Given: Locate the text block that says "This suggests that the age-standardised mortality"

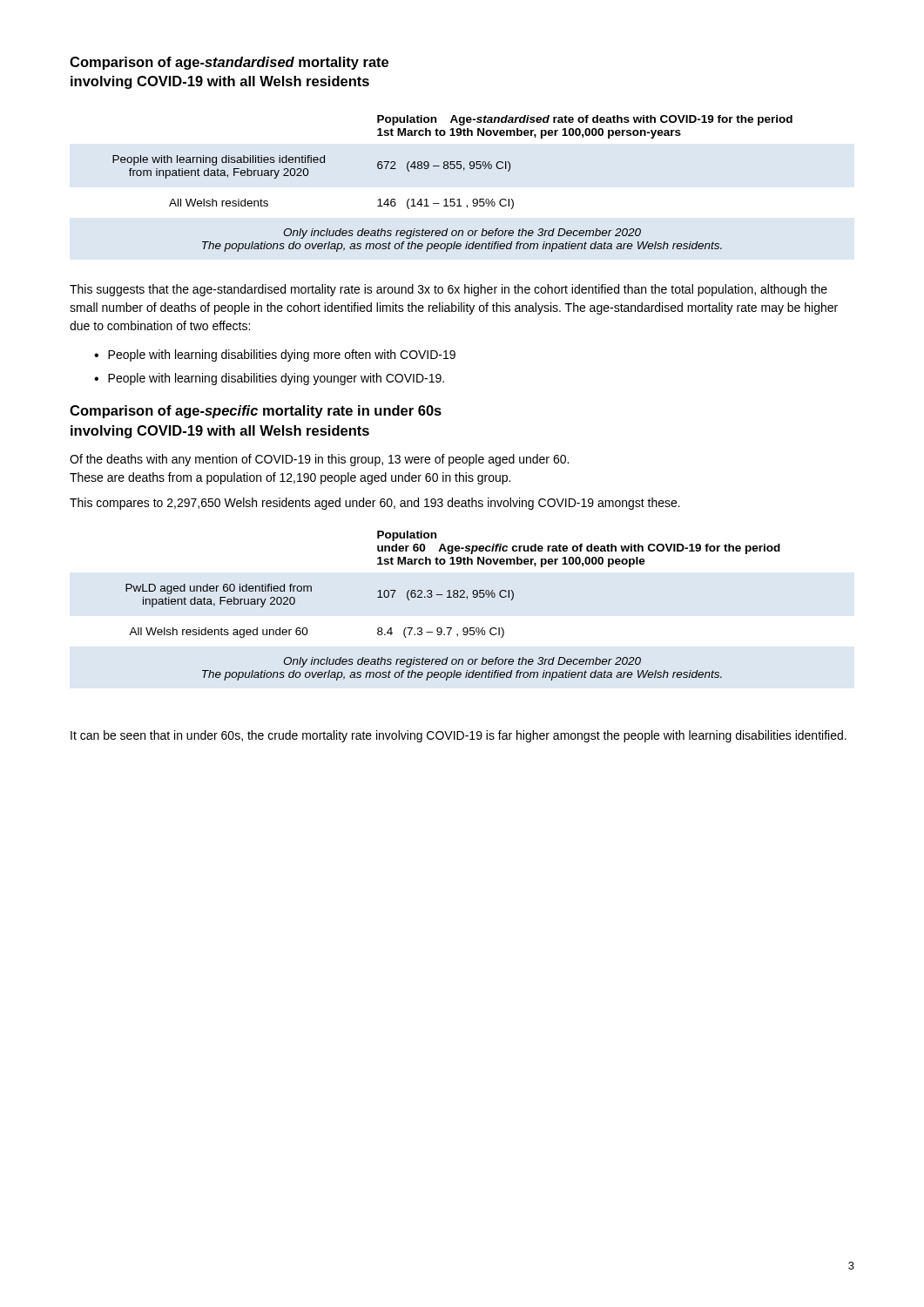Looking at the screenshot, I should (454, 307).
